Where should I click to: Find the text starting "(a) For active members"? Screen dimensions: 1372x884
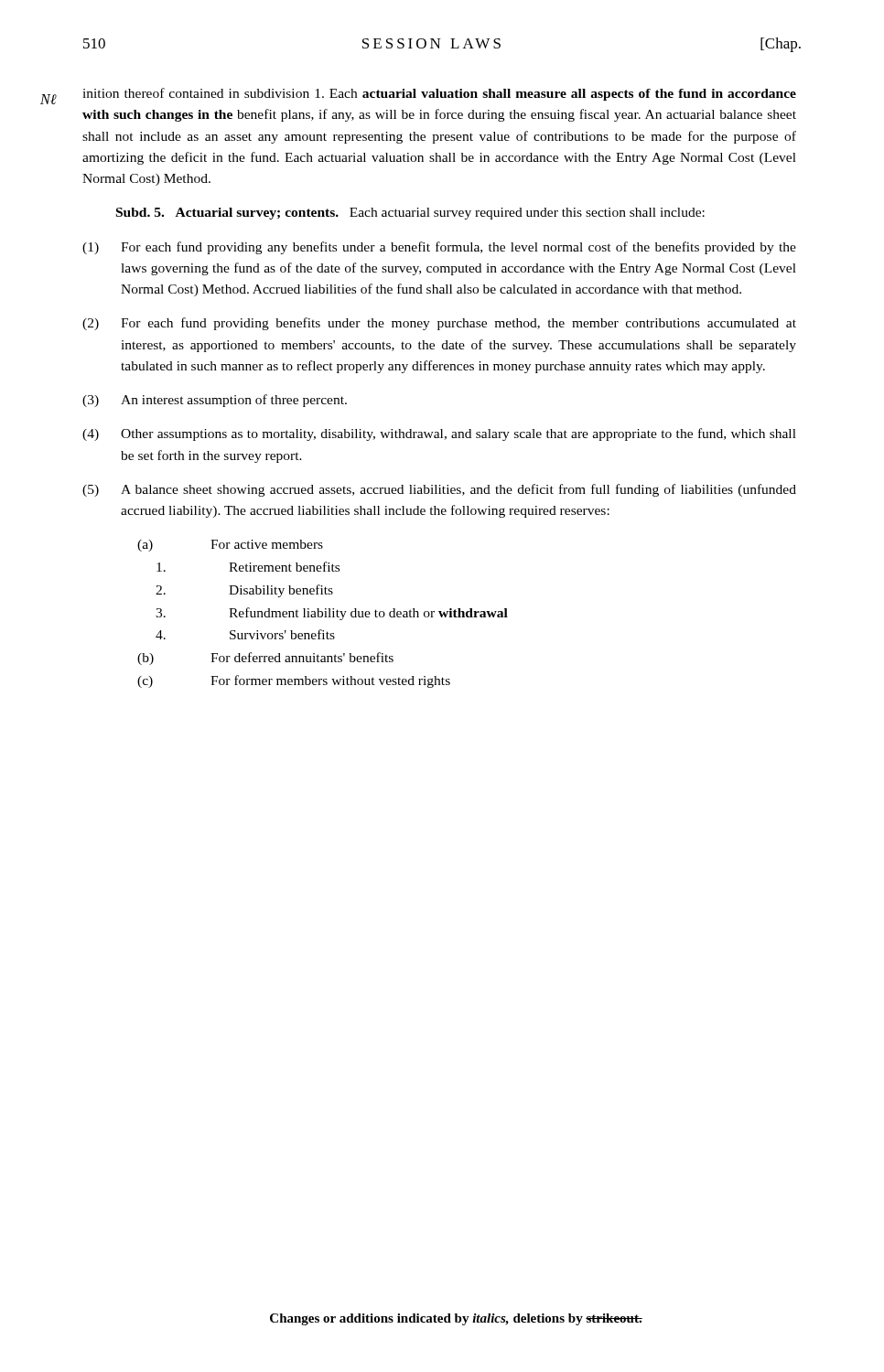[230, 546]
